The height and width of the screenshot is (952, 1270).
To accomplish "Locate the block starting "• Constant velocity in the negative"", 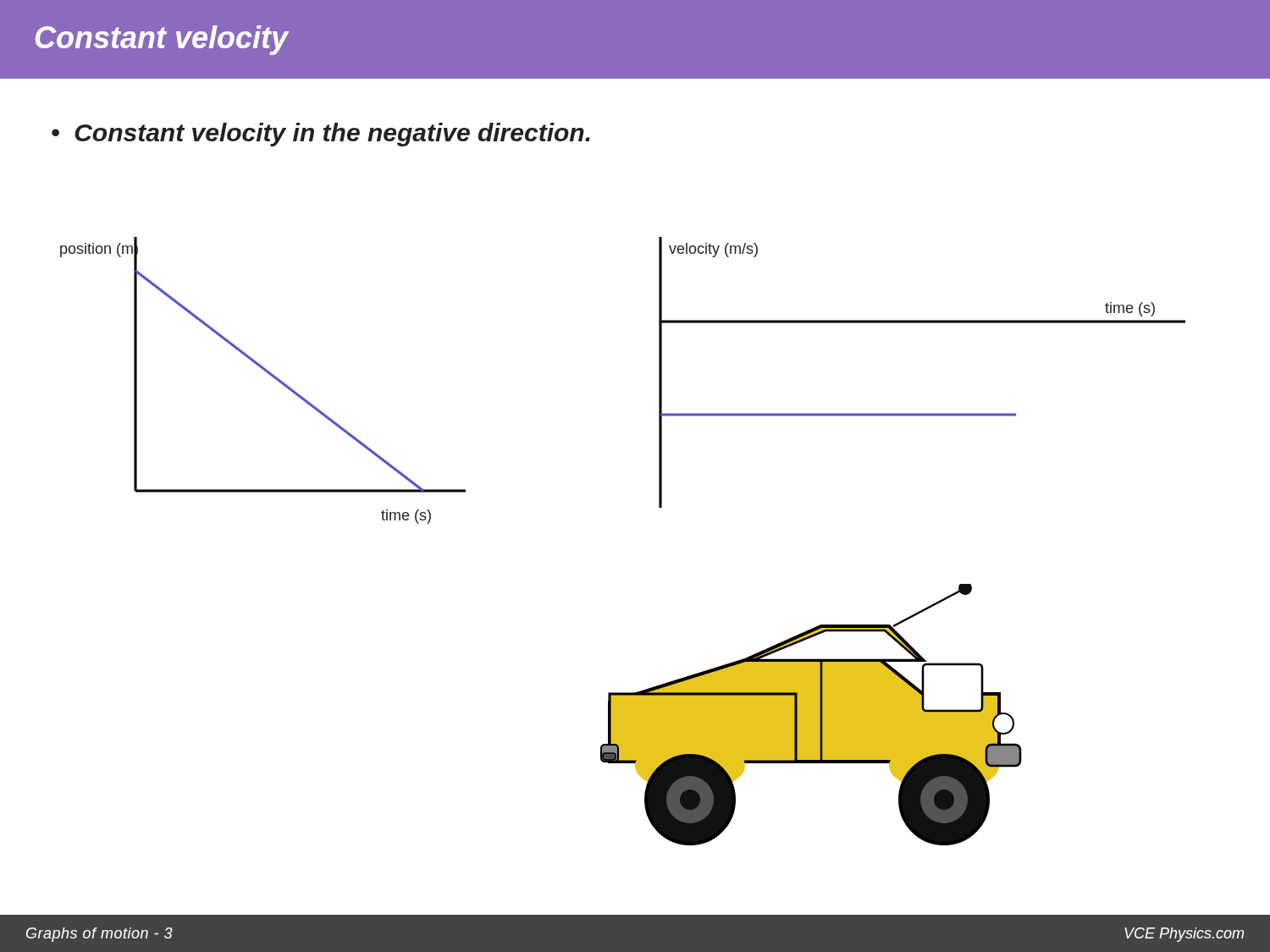I will (x=321, y=132).
